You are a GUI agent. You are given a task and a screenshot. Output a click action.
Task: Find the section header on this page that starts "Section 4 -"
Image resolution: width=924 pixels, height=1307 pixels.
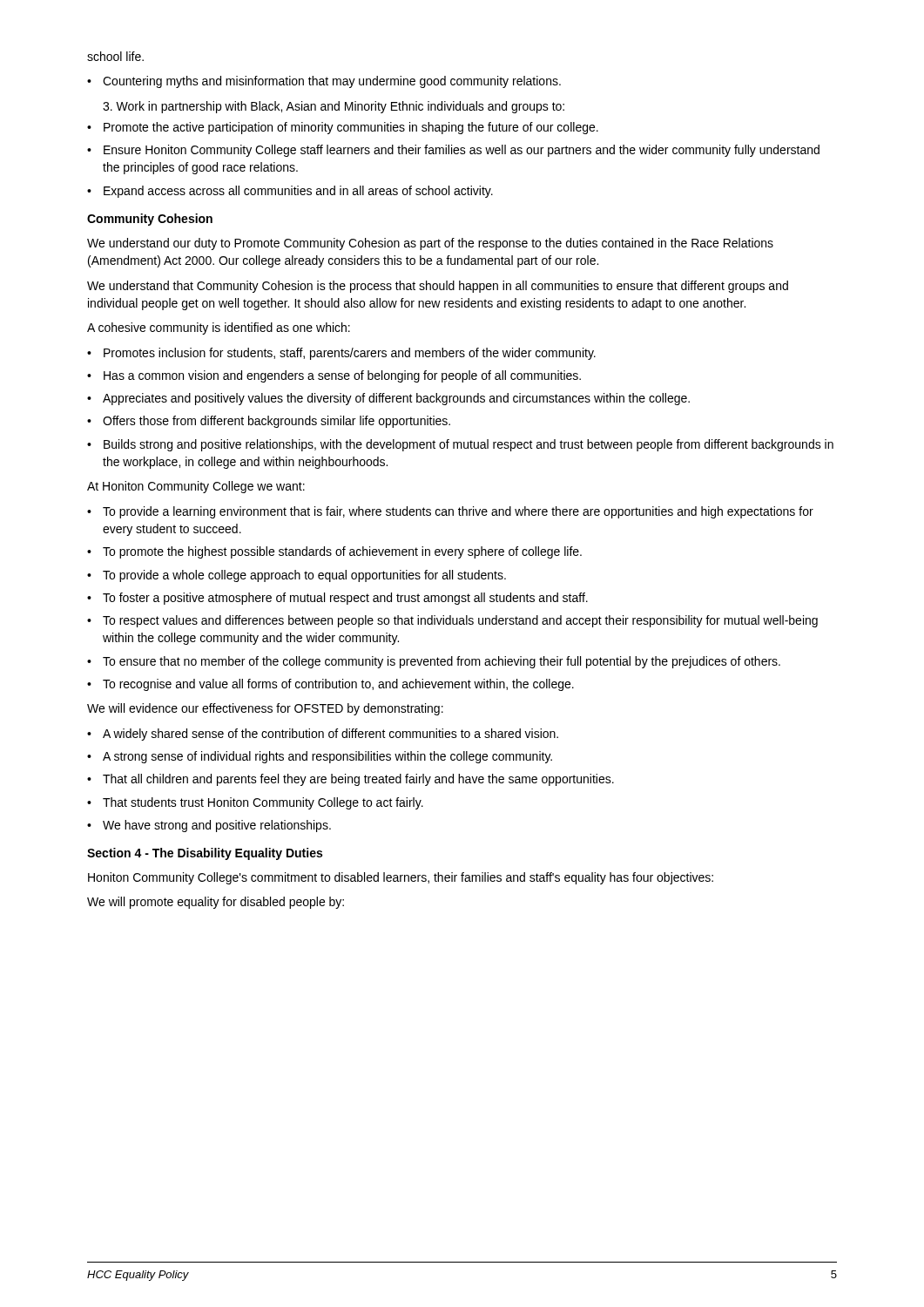205,853
